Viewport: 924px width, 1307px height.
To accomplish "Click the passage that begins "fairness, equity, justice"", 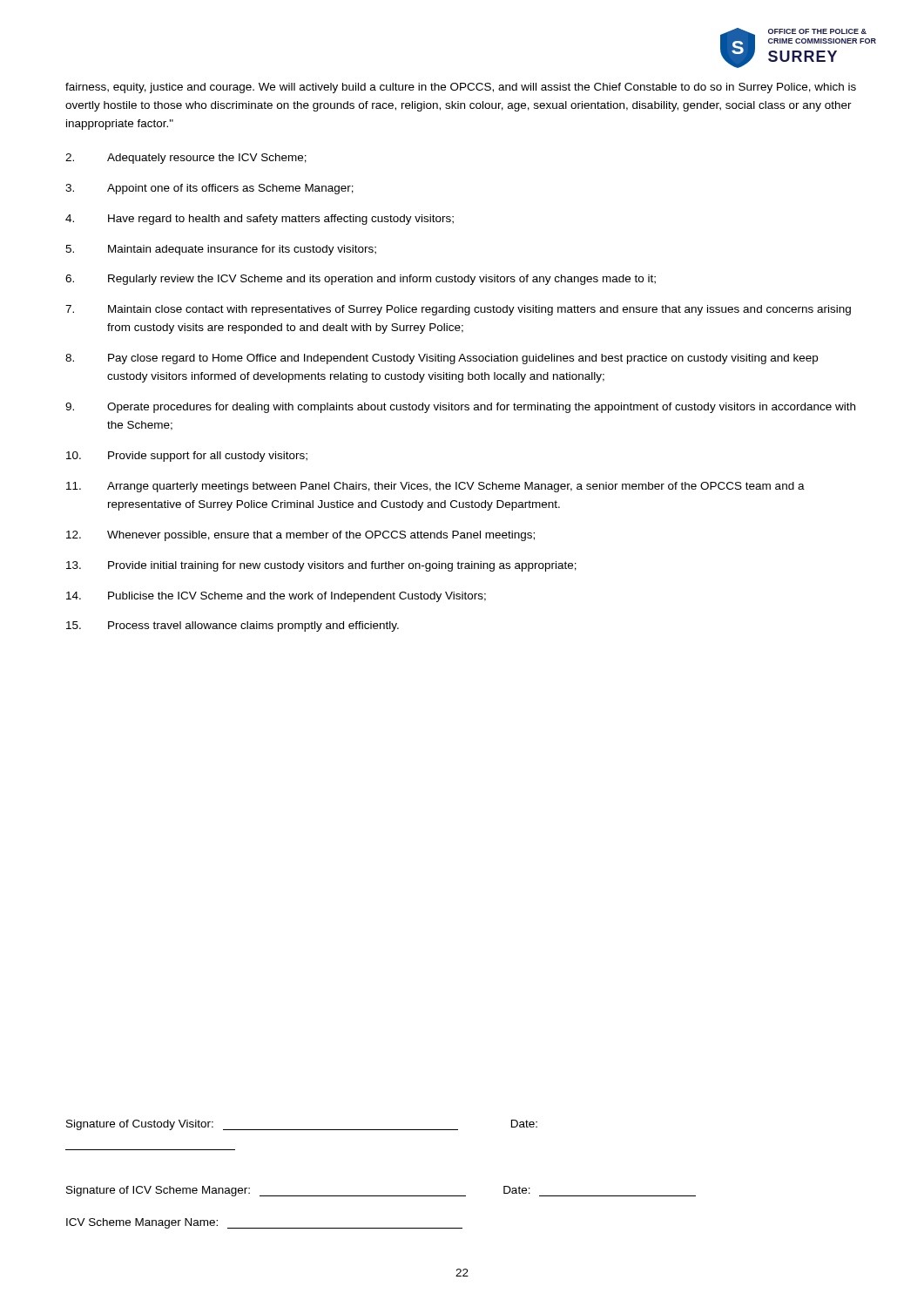I will click(x=461, y=105).
